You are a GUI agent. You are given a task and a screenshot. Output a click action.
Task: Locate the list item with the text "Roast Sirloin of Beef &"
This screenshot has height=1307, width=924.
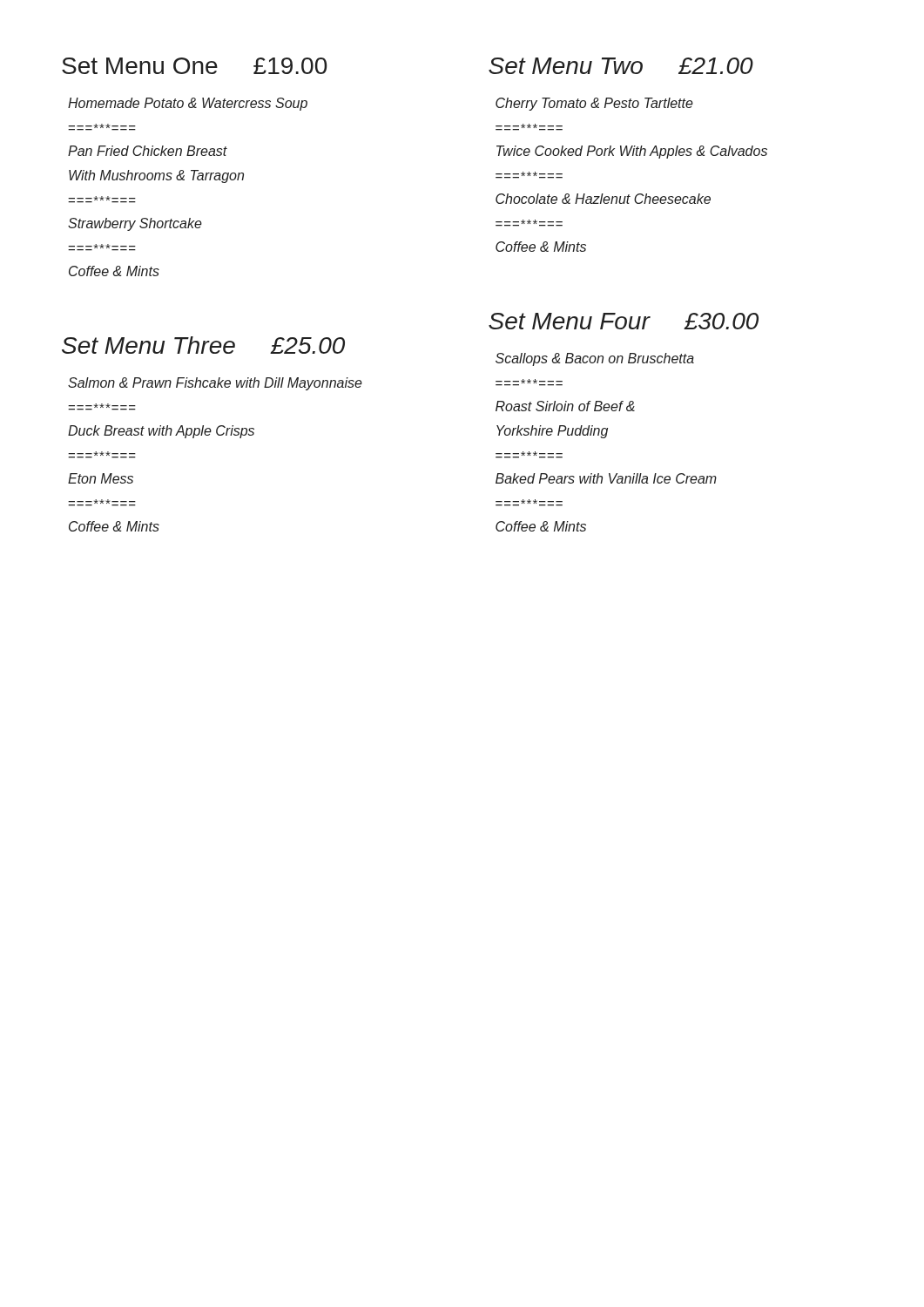click(x=565, y=406)
